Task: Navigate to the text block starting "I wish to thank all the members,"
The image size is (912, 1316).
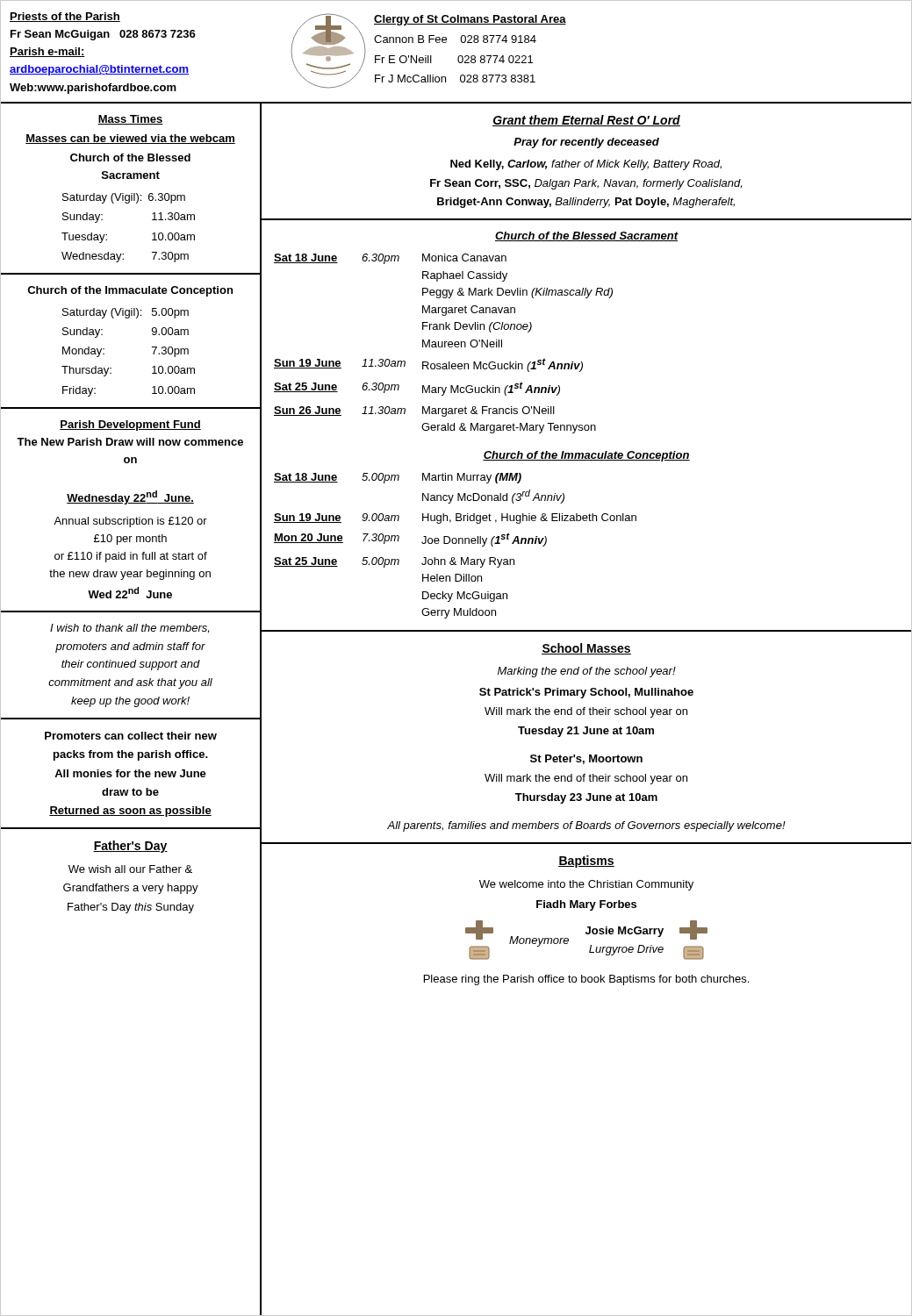Action: pyautogui.click(x=130, y=664)
